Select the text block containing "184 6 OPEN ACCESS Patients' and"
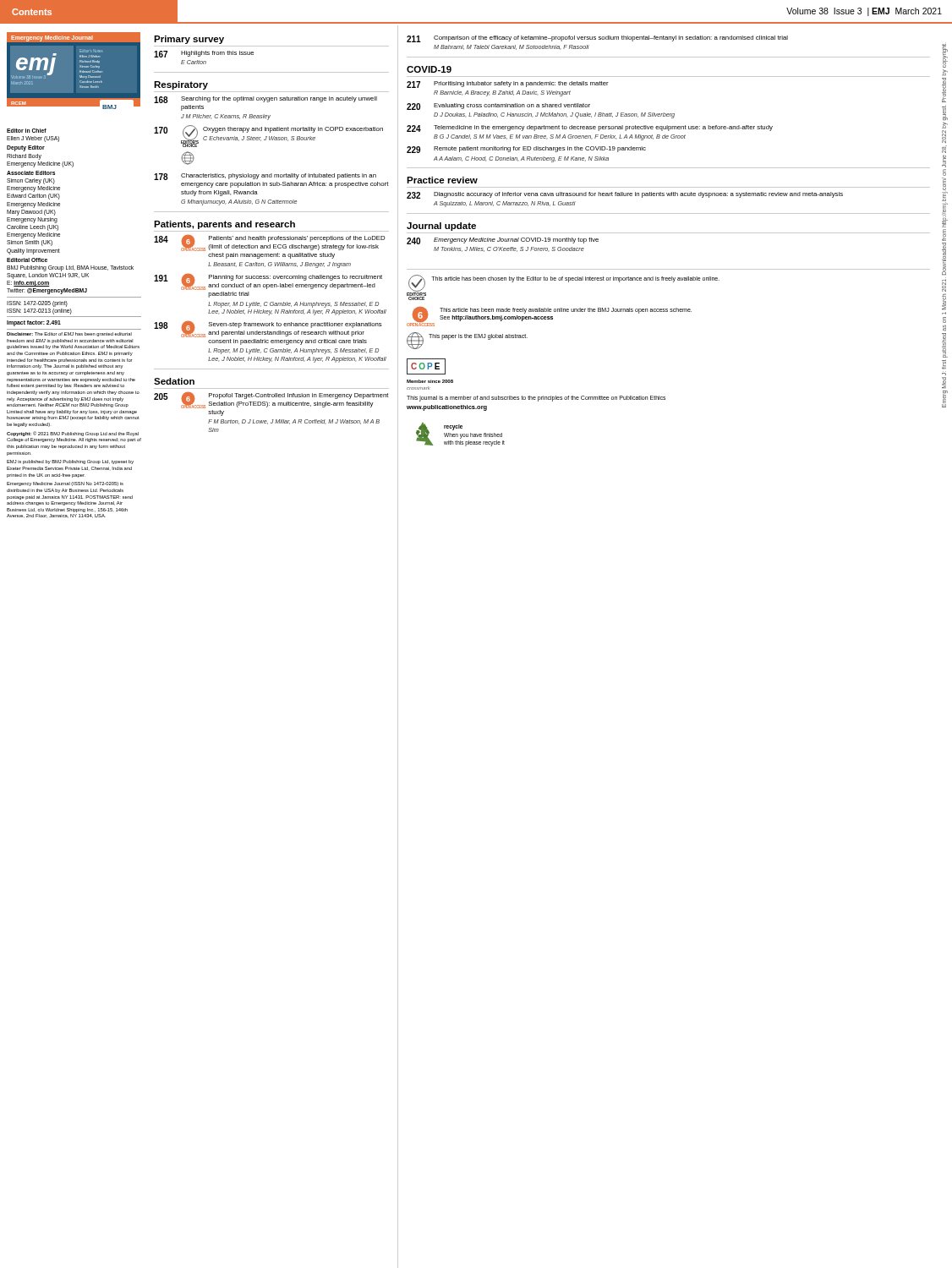The width and height of the screenshot is (952, 1268). click(x=271, y=252)
